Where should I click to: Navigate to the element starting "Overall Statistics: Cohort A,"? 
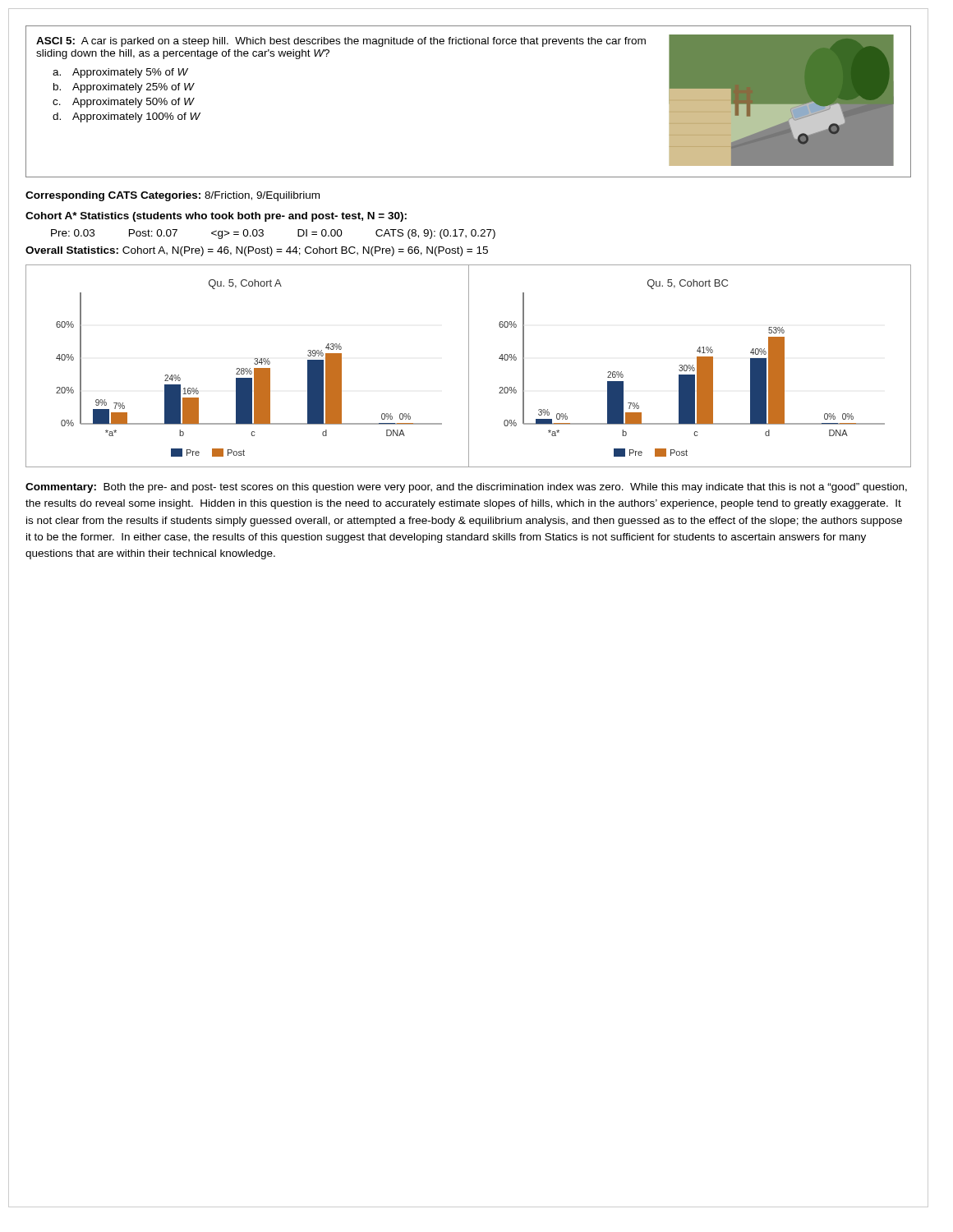257,250
